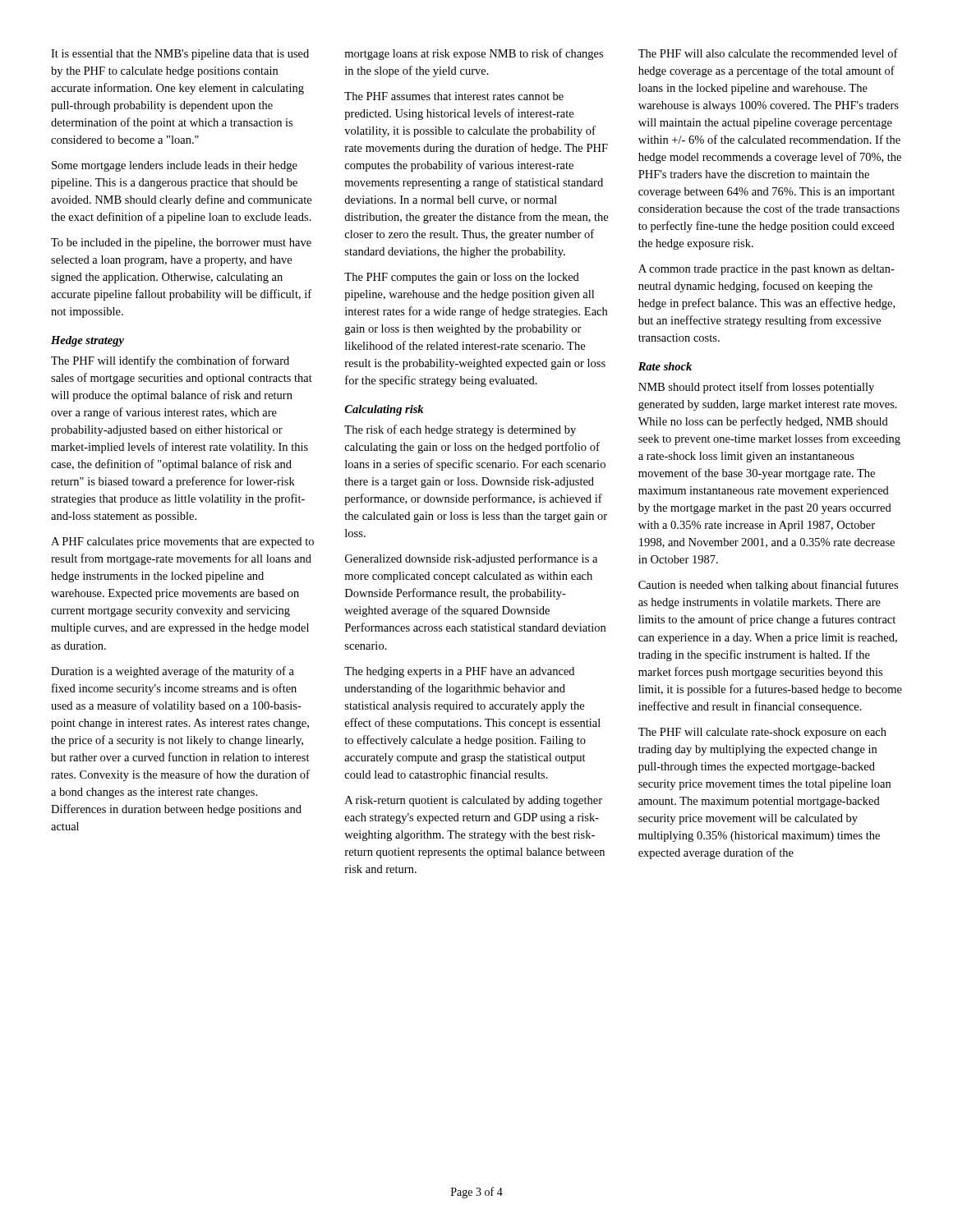953x1232 pixels.
Task: Find the block on this page that starts "Duration is a weighted"
Action: coord(183,749)
